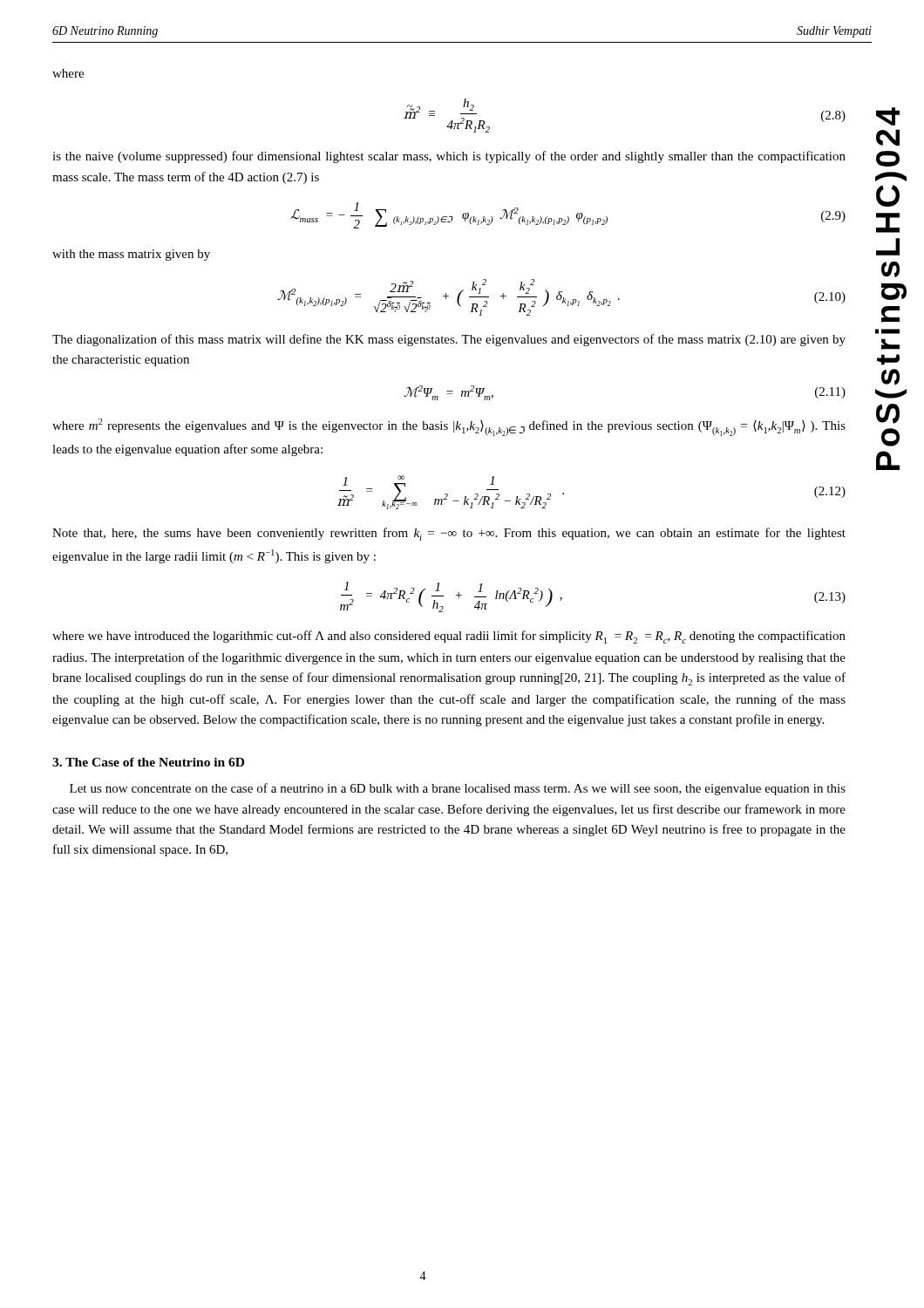
Task: Click the formula that begins "1 m̃2 ="
Action: tap(487, 490)
